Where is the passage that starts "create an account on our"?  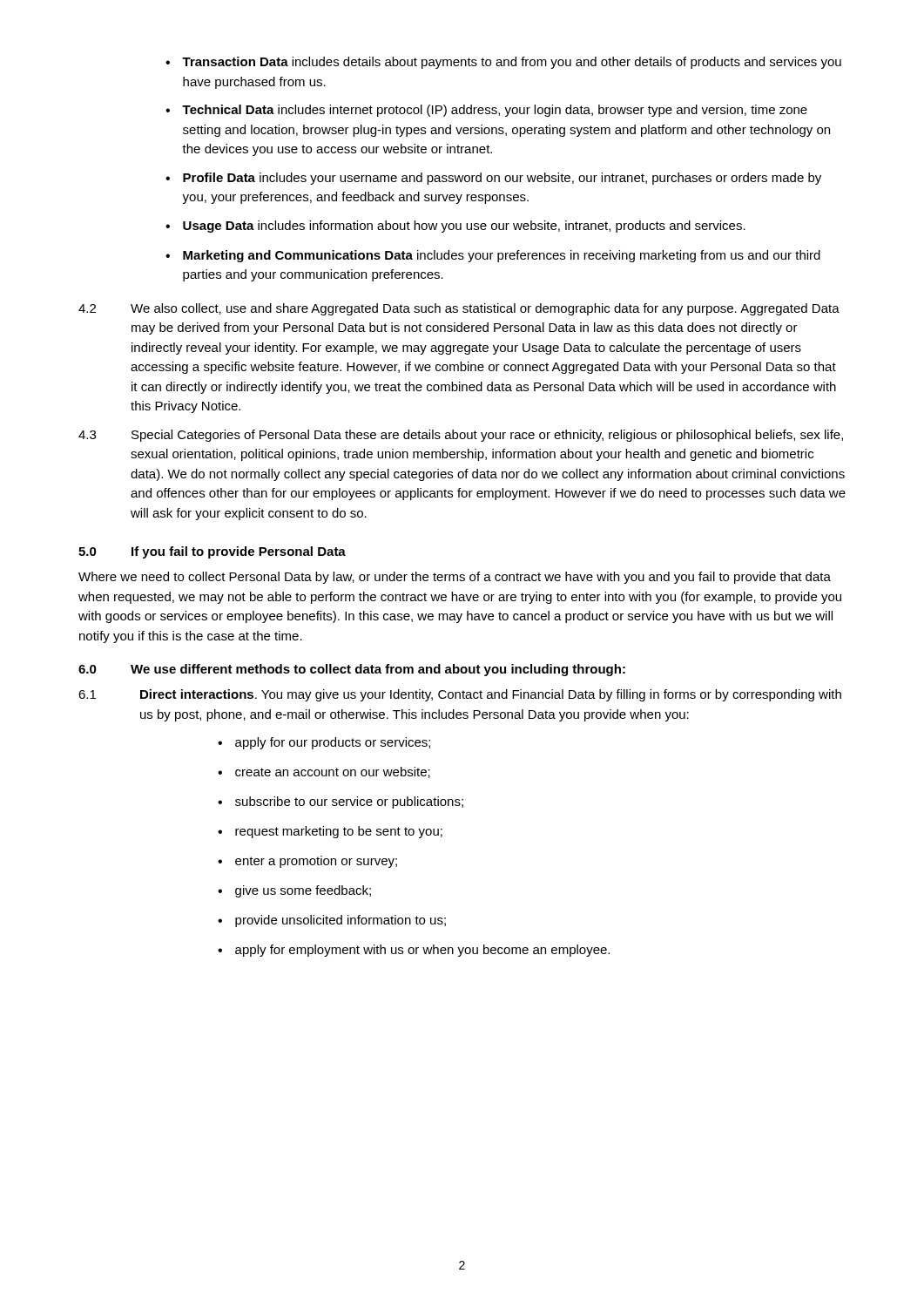tap(324, 772)
